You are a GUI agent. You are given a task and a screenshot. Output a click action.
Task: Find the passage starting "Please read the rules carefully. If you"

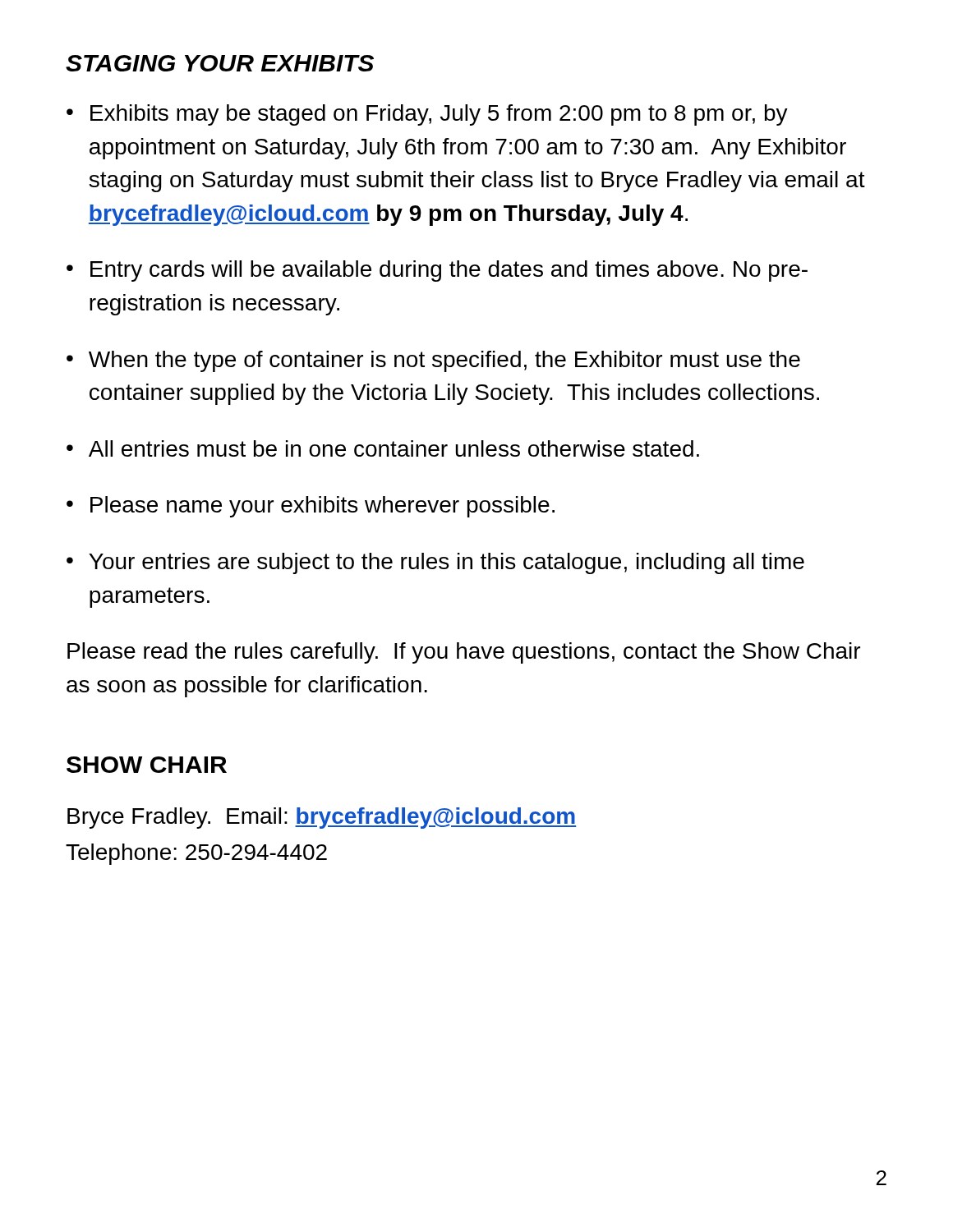coord(463,668)
